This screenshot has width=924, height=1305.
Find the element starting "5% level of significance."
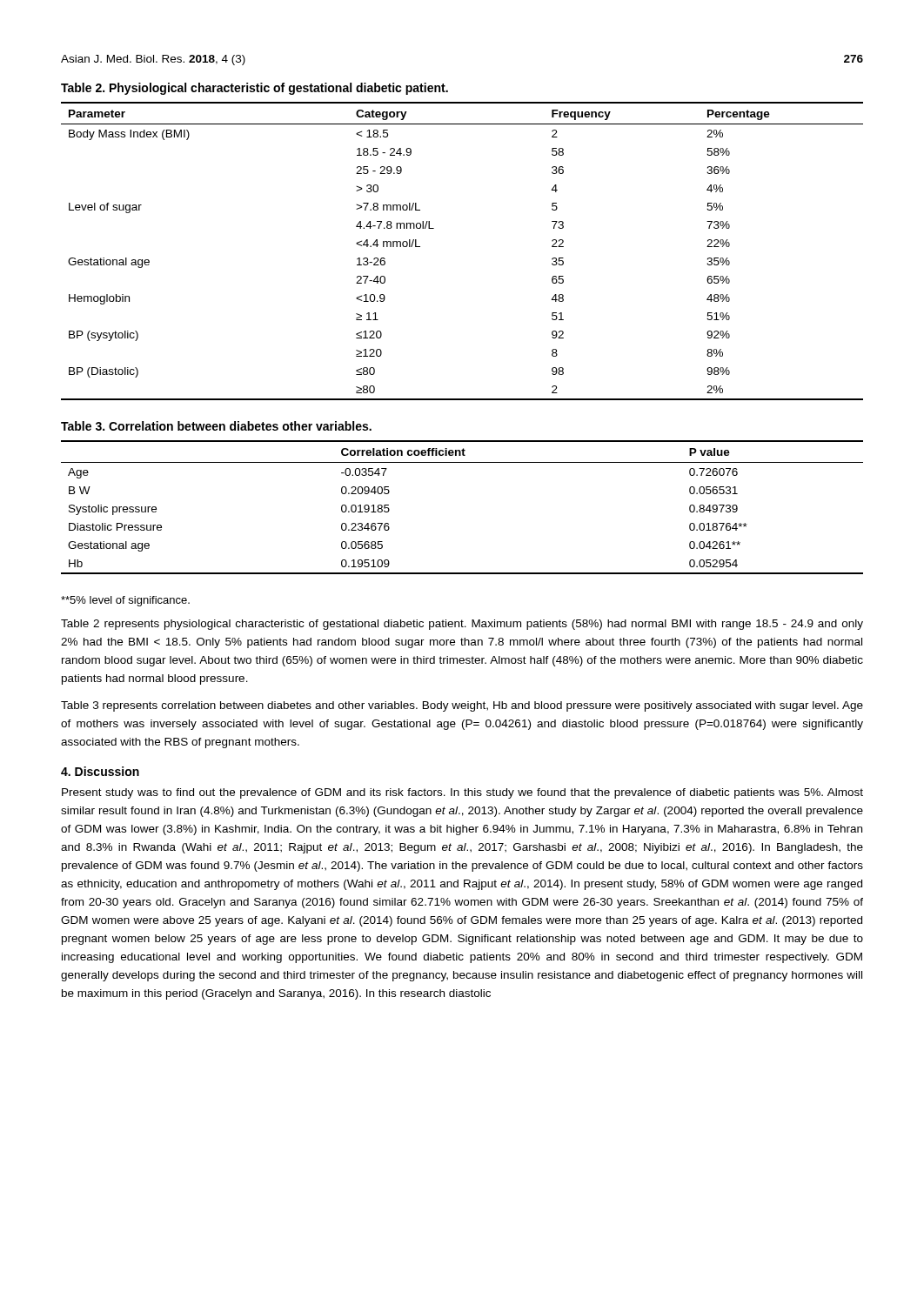tap(126, 600)
